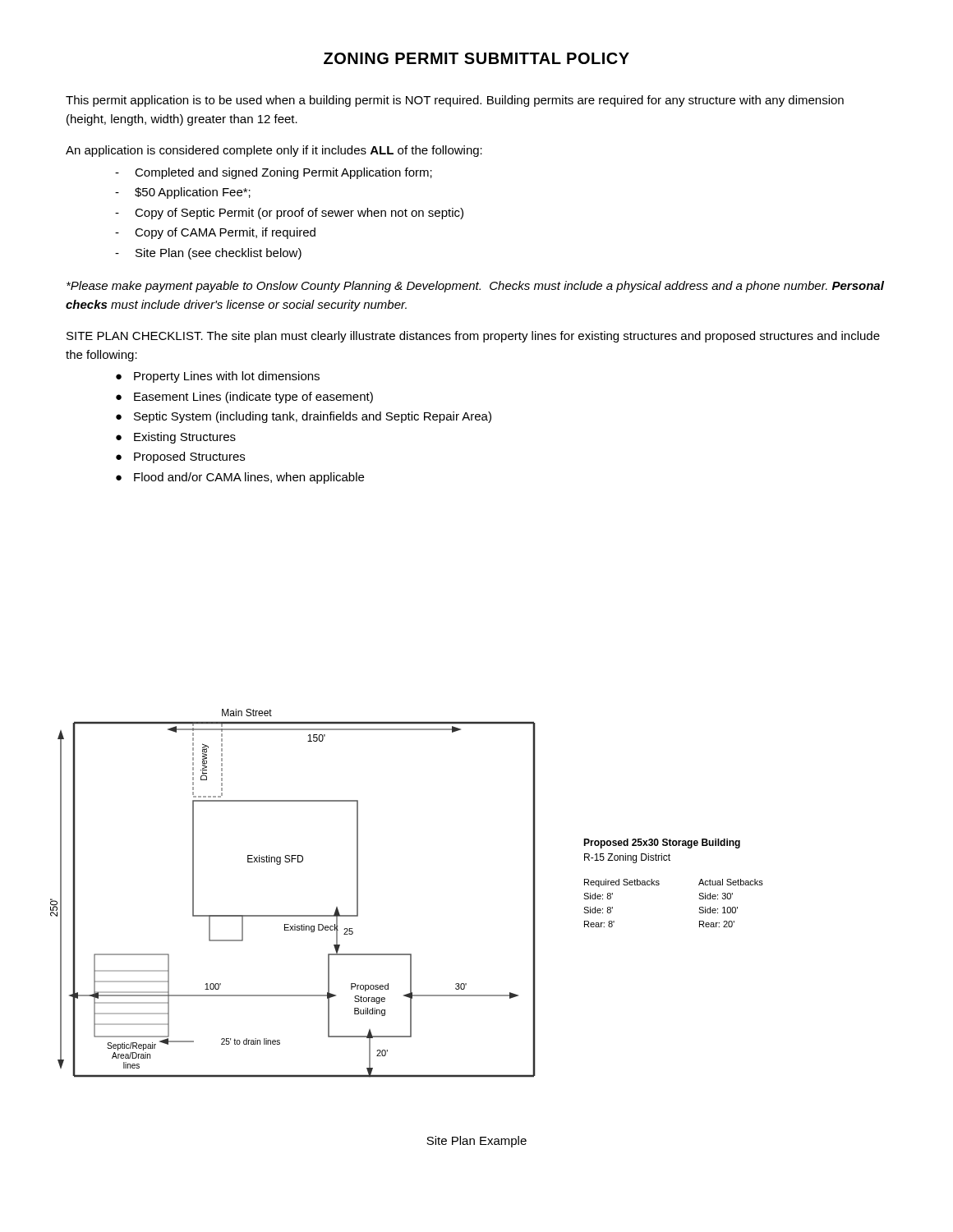Find the region starting "This permit application"
The image size is (953, 1232).
click(455, 109)
